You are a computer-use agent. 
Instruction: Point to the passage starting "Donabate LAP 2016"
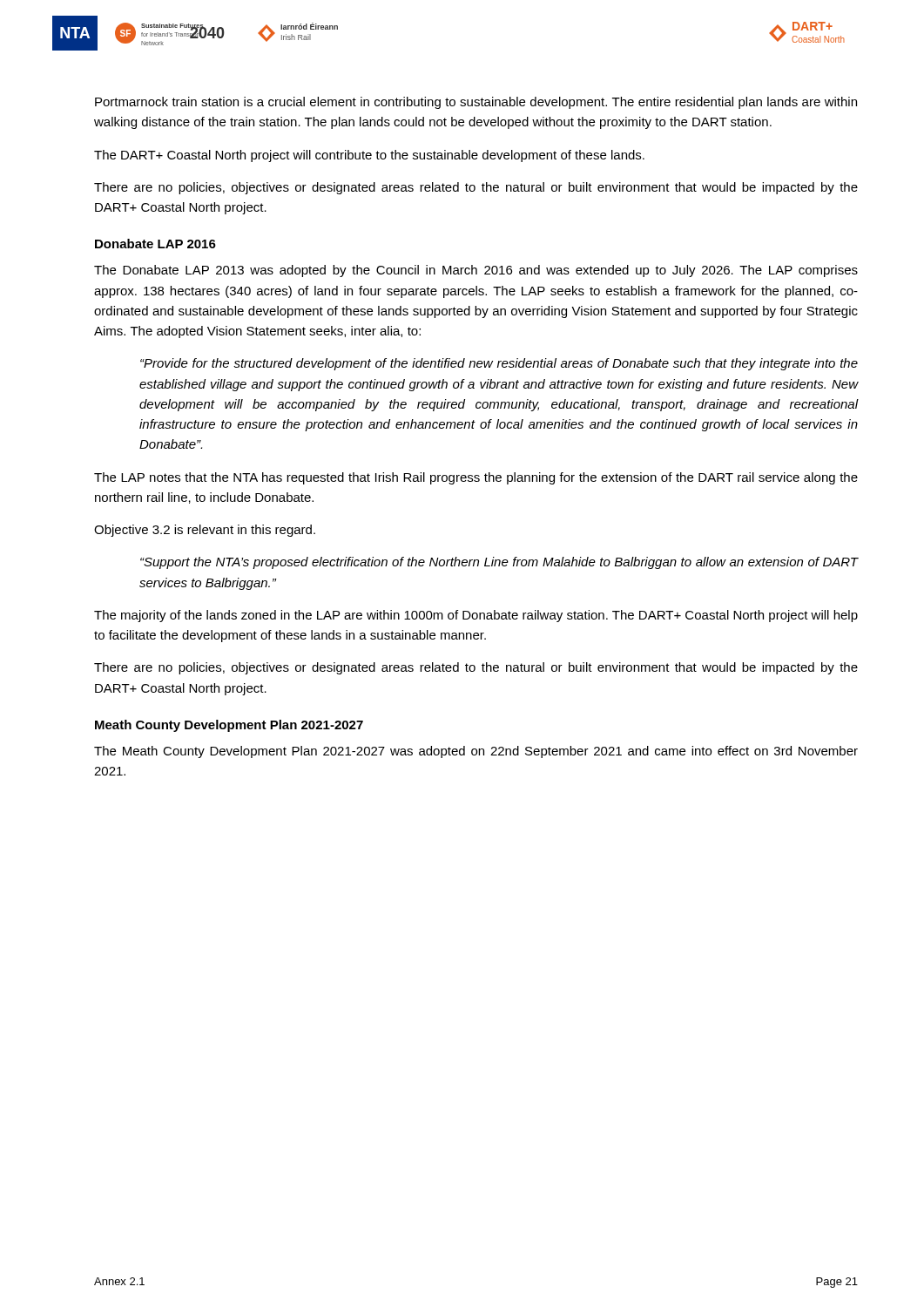pos(155,244)
